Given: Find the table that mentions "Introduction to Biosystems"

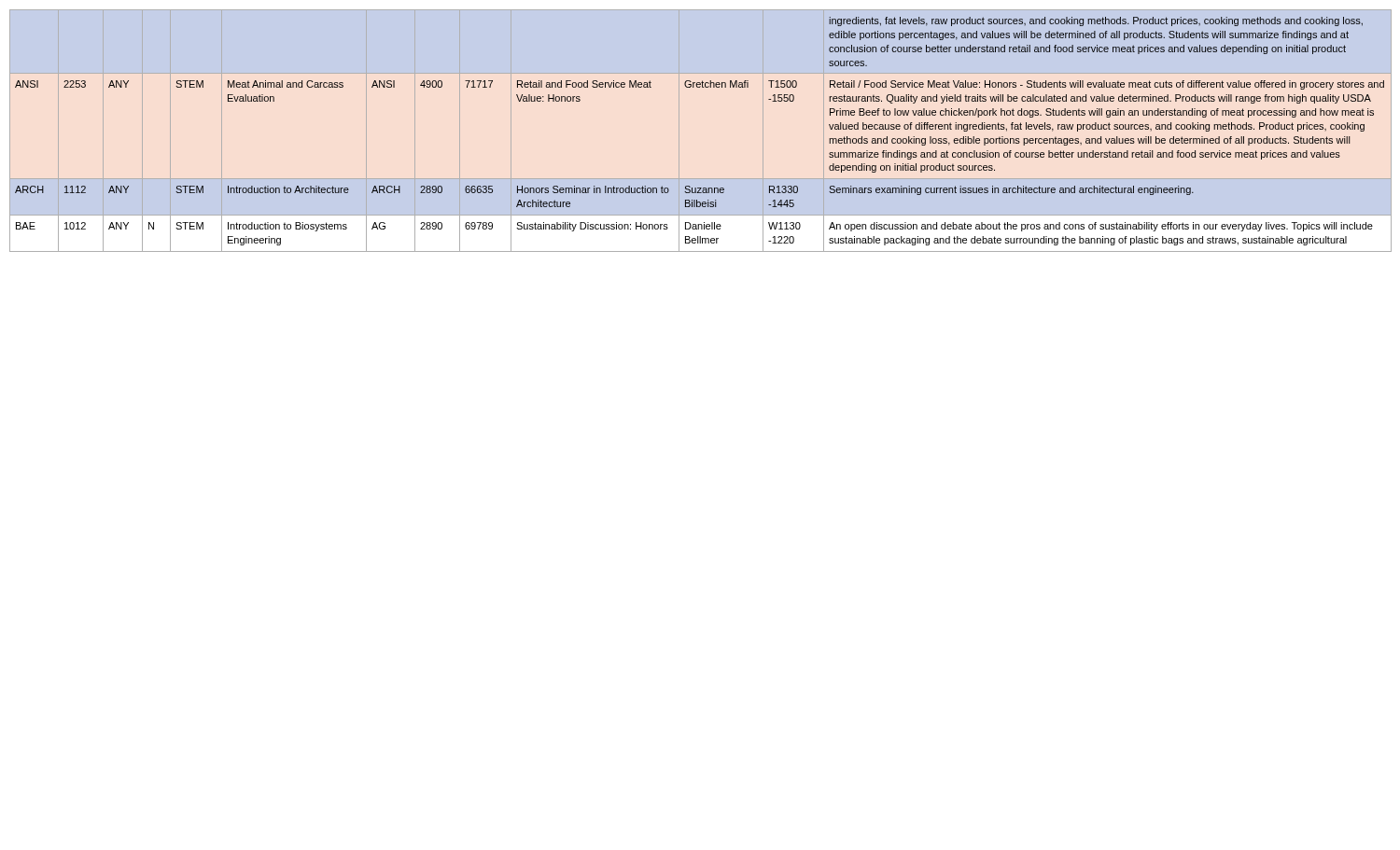Looking at the screenshot, I should 700,130.
